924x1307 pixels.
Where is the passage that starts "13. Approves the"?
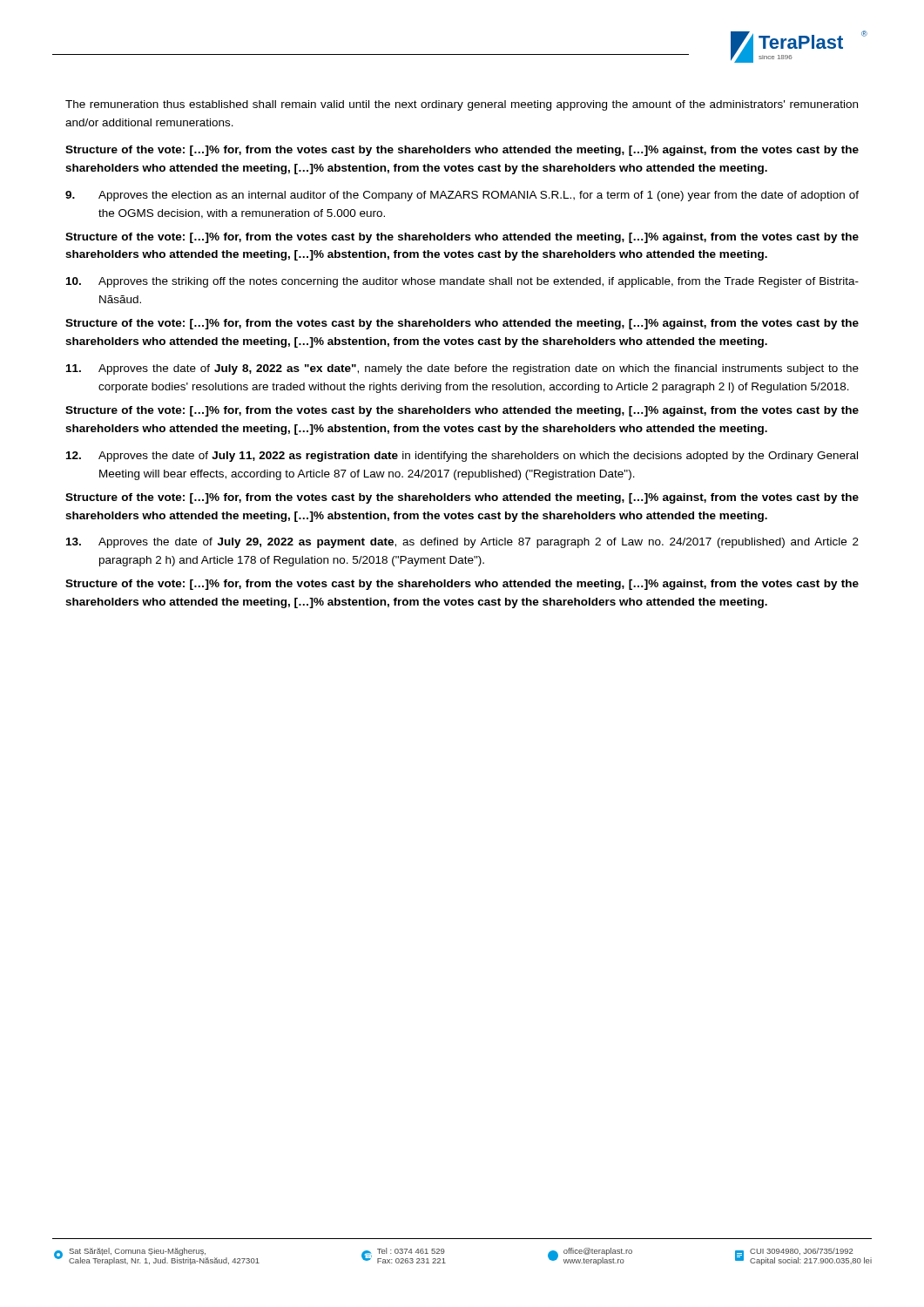462,552
